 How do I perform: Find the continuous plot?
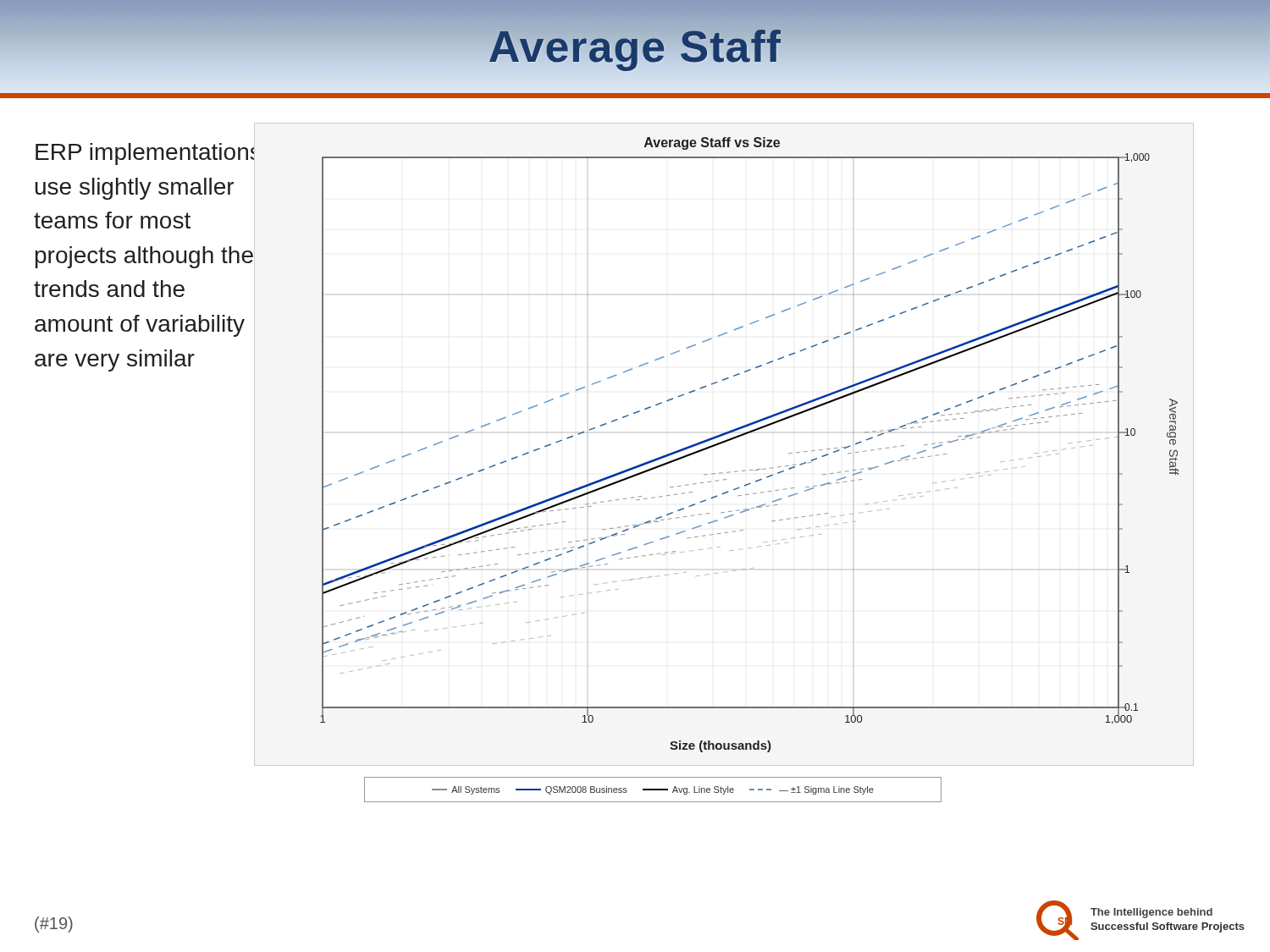[x=724, y=444]
